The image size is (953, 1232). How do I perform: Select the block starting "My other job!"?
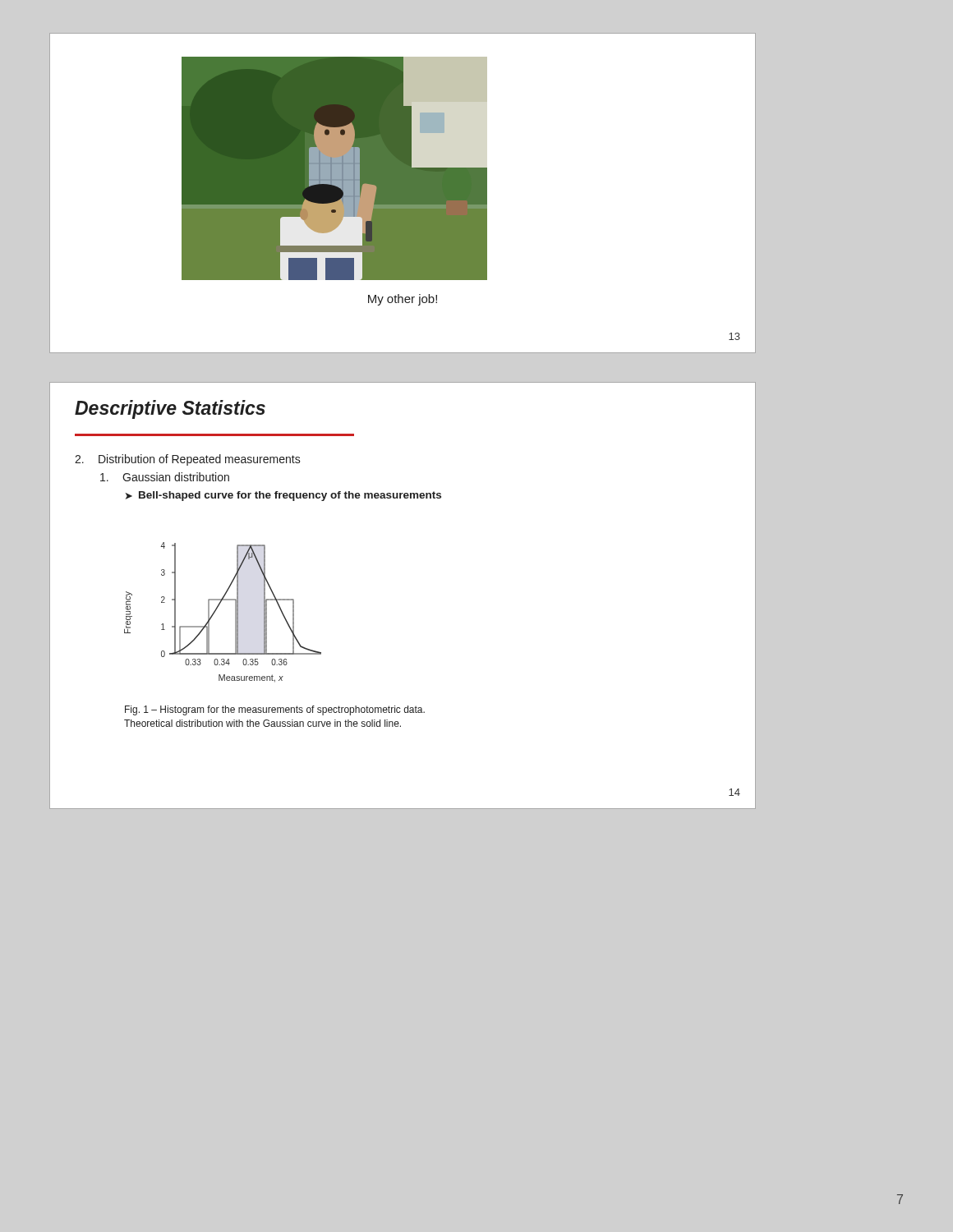coord(403,299)
